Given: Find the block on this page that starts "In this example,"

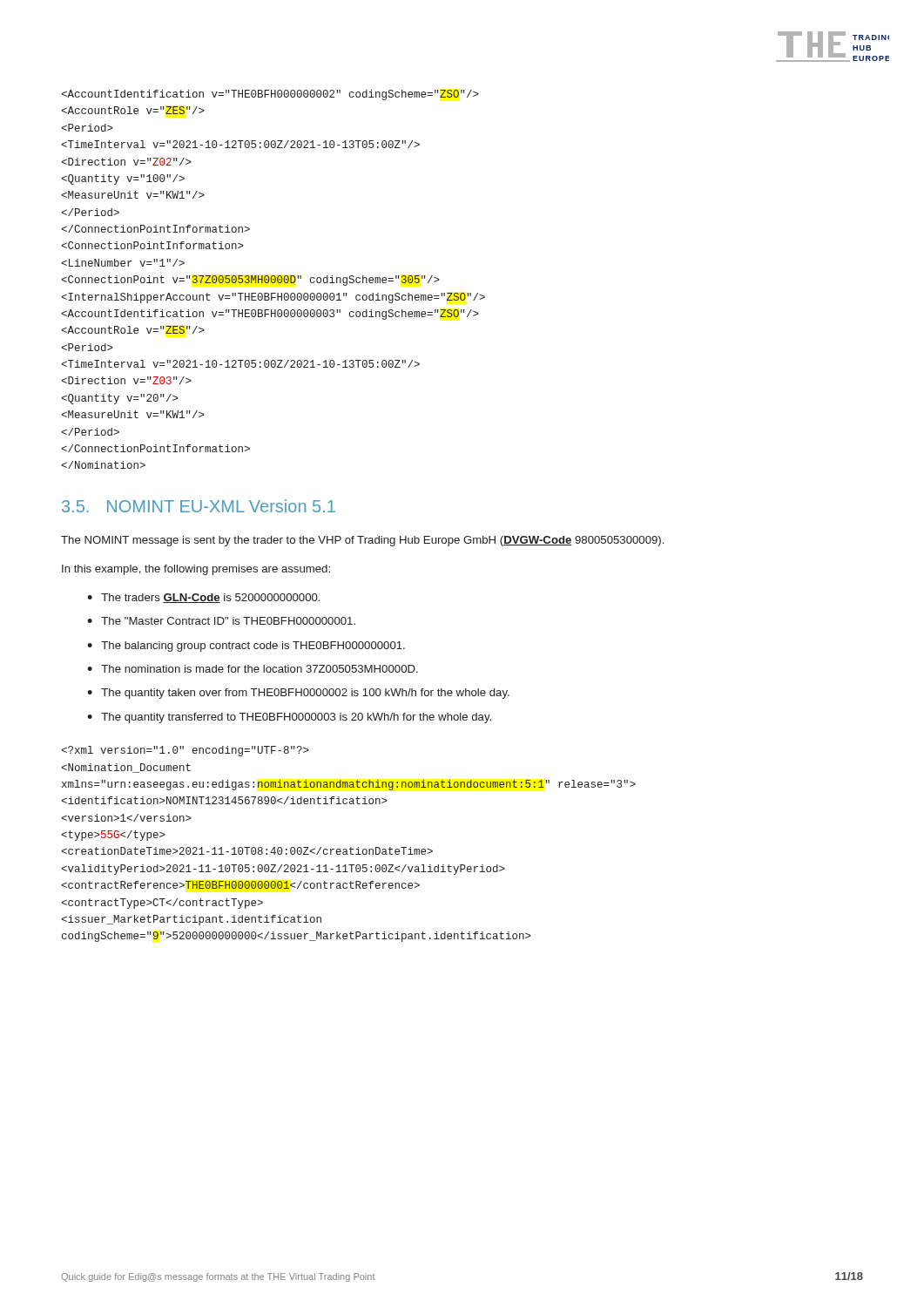Looking at the screenshot, I should pyautogui.click(x=196, y=570).
